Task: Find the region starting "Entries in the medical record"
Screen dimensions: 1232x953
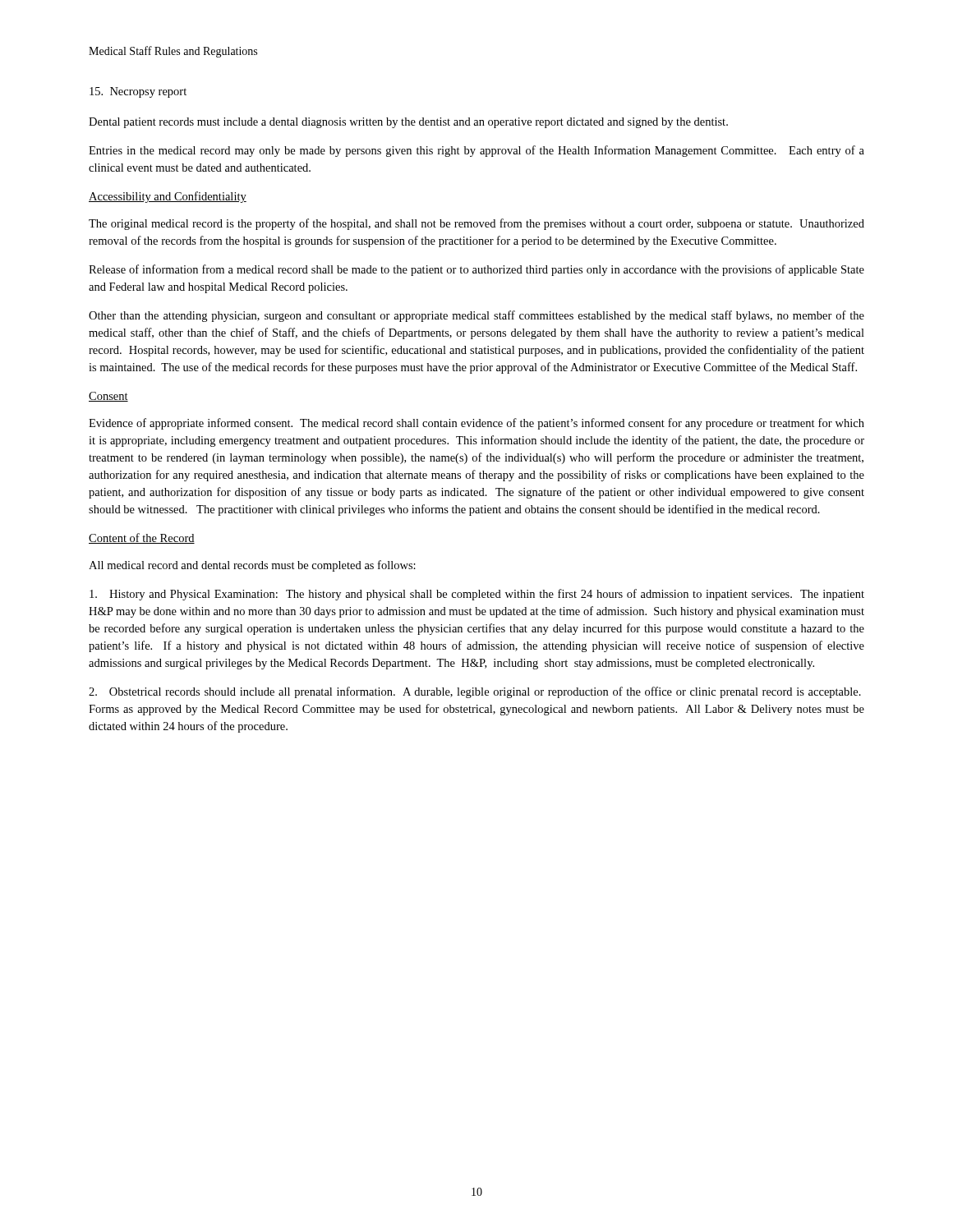Action: coord(476,159)
